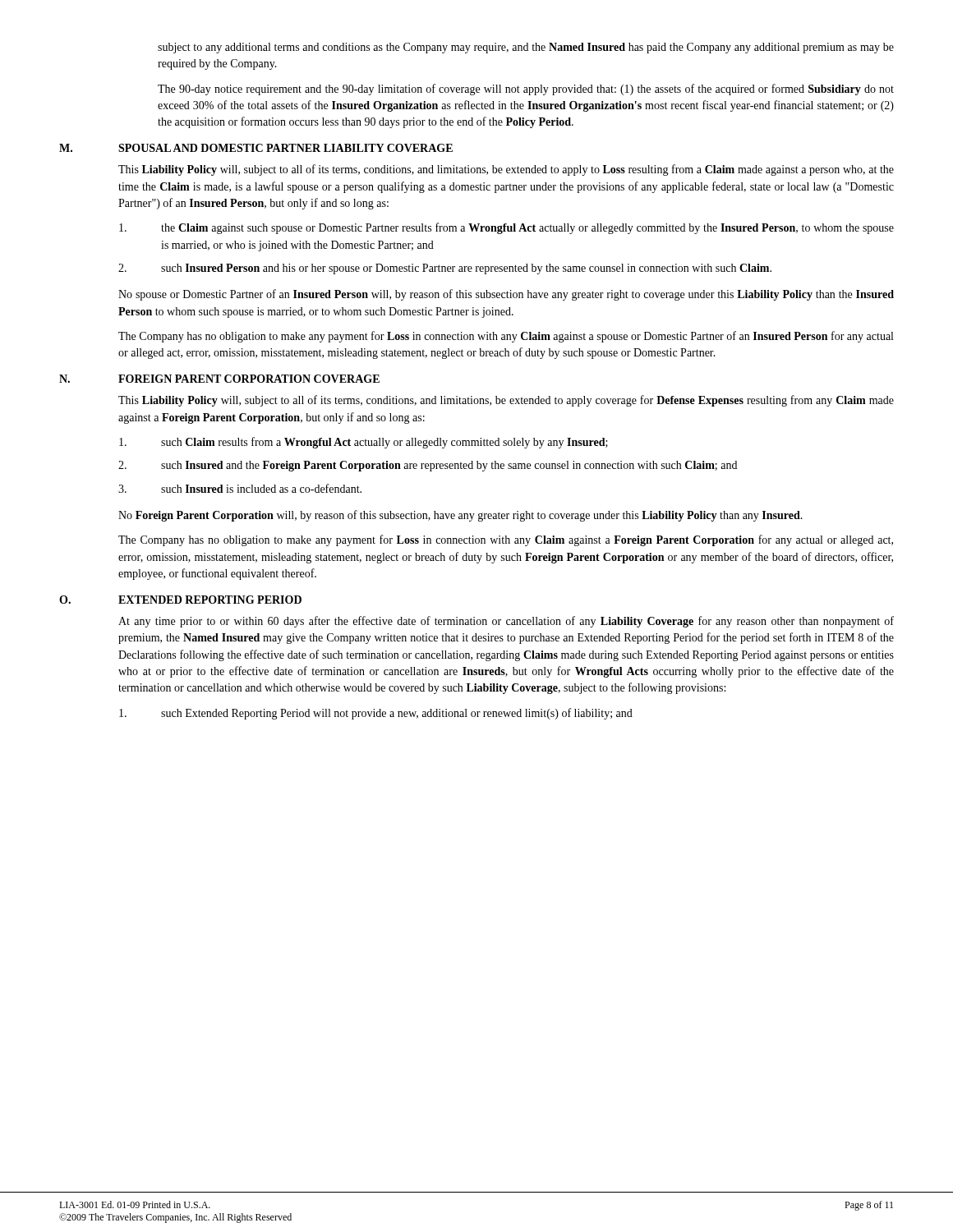This screenshot has height=1232, width=953.
Task: Click on the text block starting "such Claim results from a Wrongful Act actually"
Action: (x=506, y=443)
